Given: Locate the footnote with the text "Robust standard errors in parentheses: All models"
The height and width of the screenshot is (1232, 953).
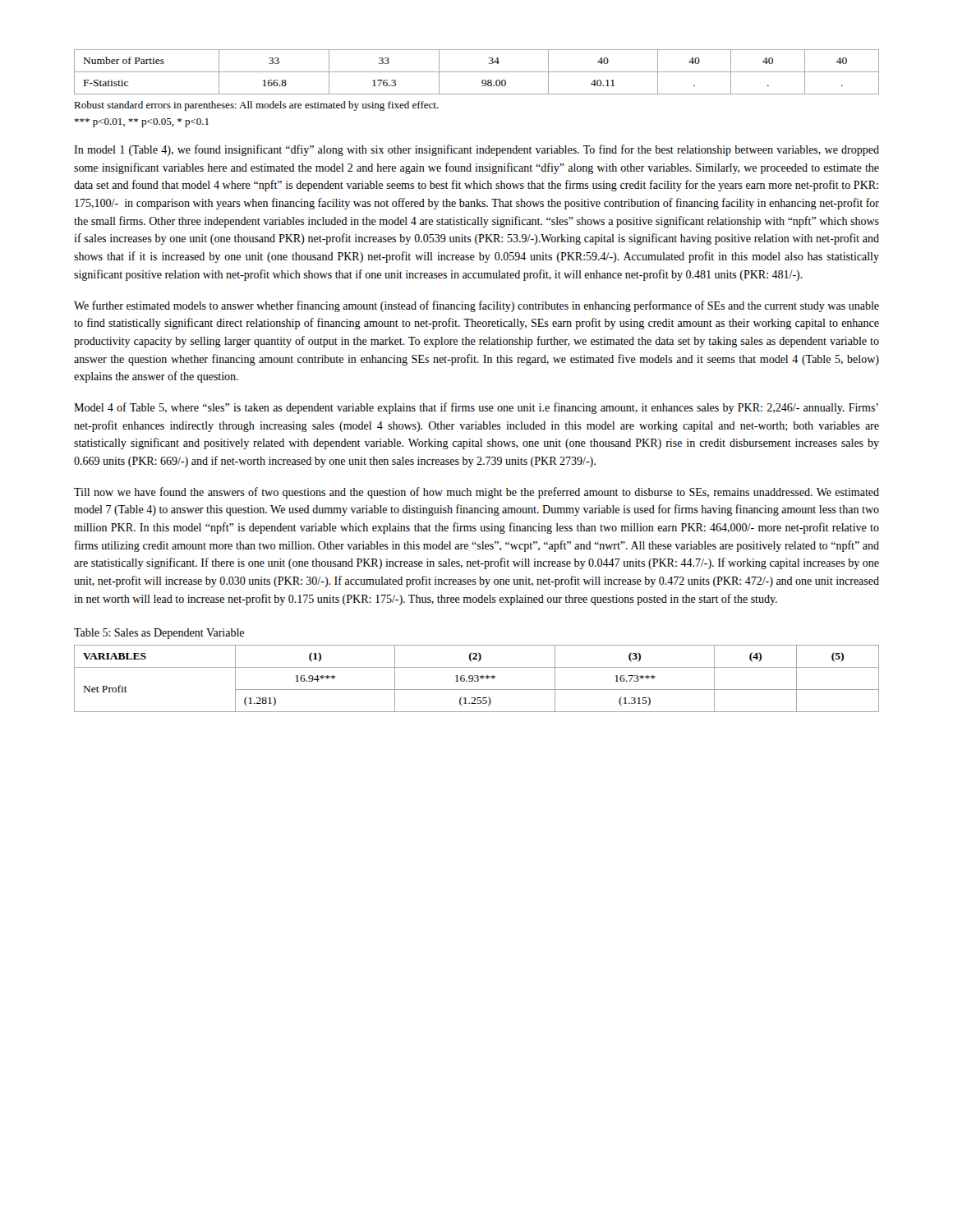Looking at the screenshot, I should click(x=256, y=106).
